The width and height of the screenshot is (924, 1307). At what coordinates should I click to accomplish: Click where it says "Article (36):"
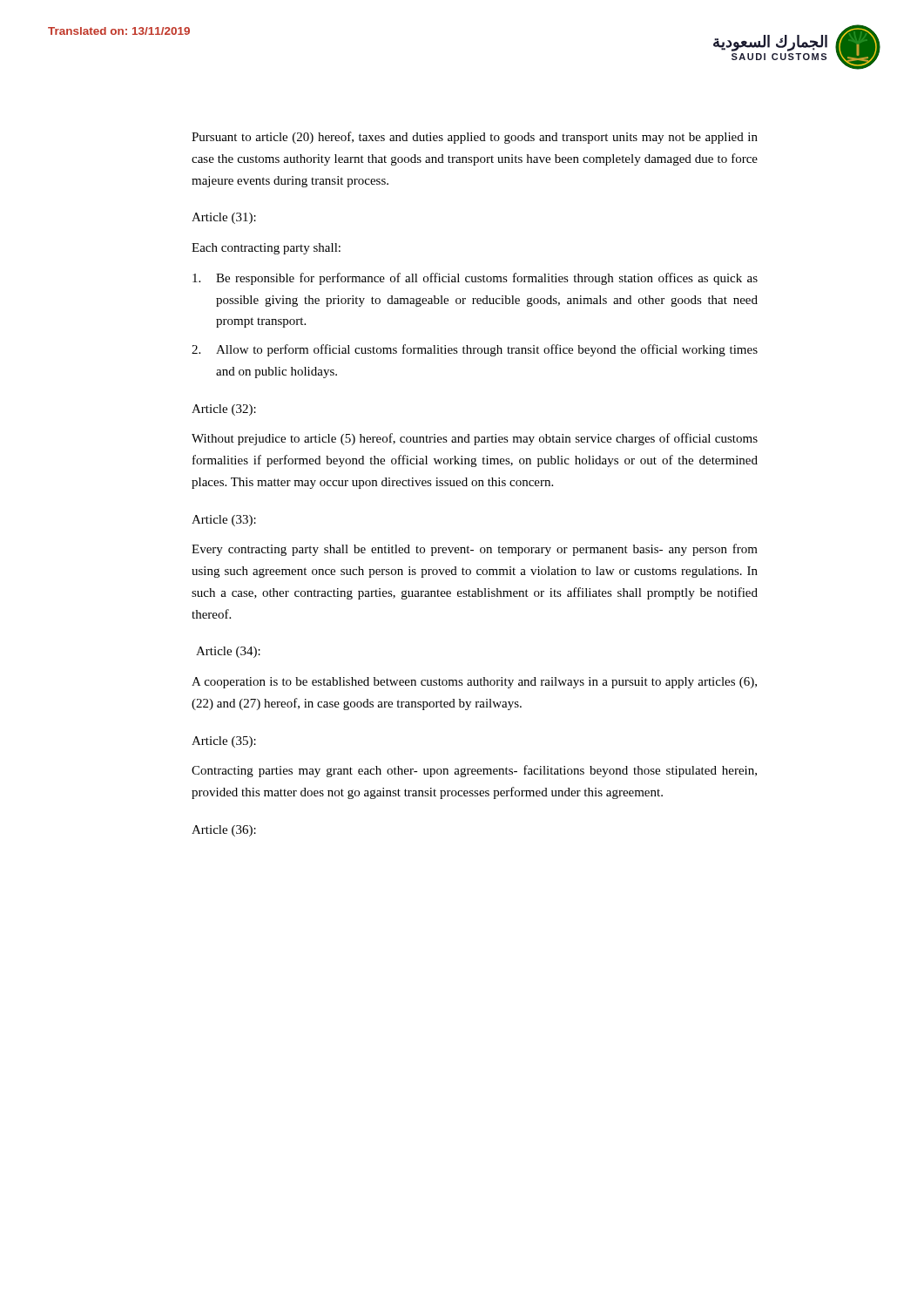click(224, 829)
